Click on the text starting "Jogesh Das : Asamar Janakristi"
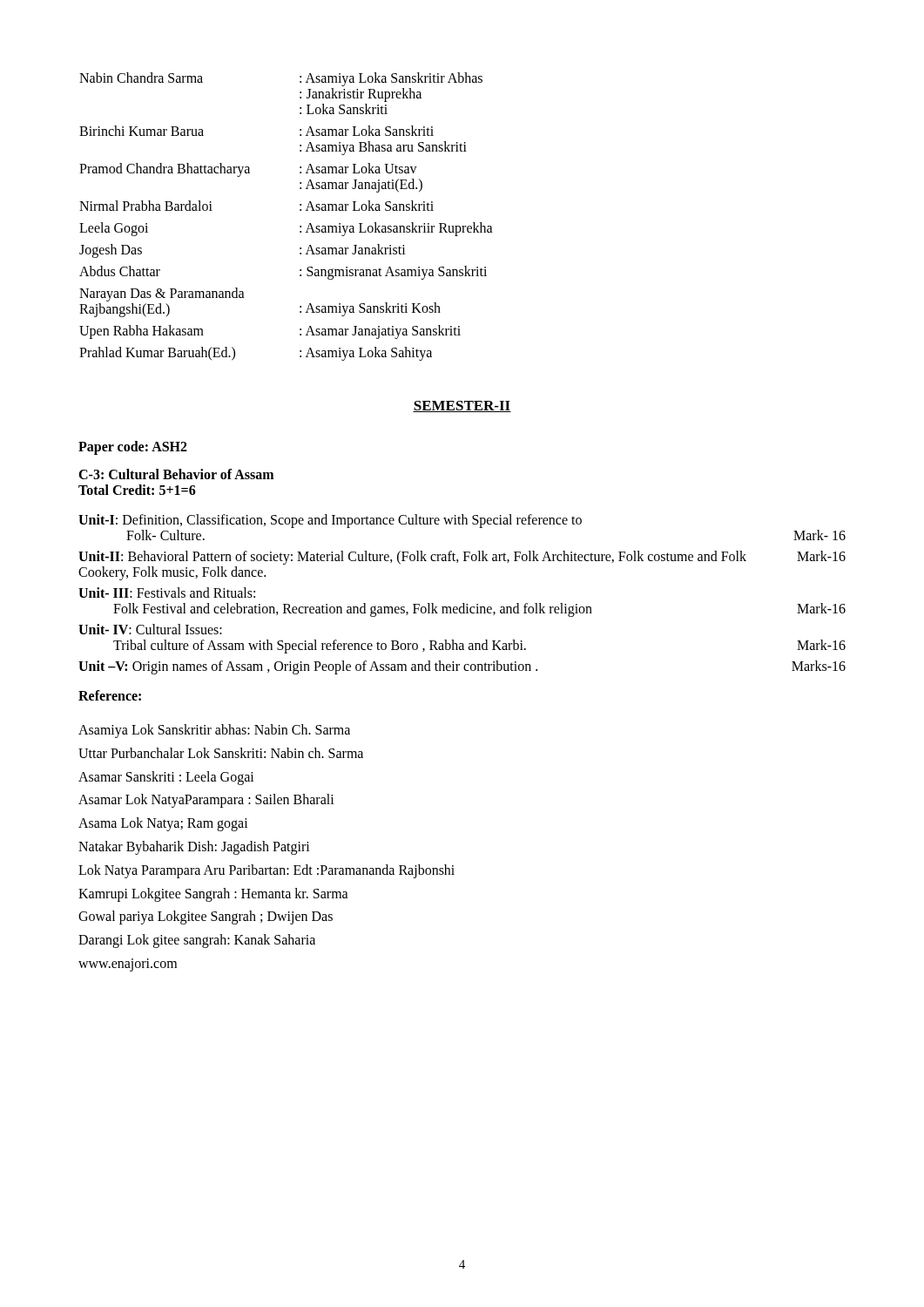 coord(108,251)
